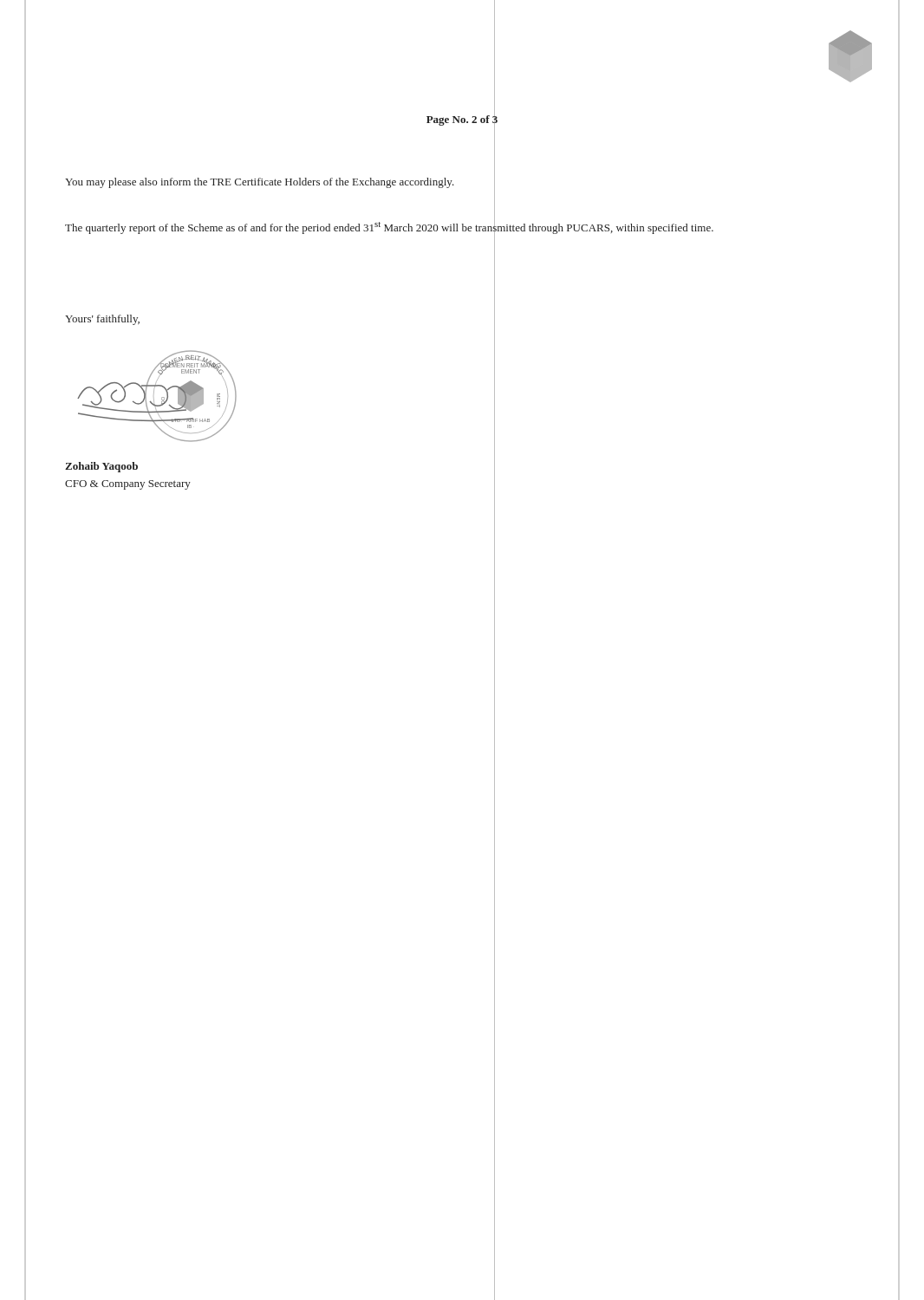This screenshot has width=924, height=1300.
Task: Where is the passage that starts "The quarterly report of the"?
Action: (x=389, y=226)
